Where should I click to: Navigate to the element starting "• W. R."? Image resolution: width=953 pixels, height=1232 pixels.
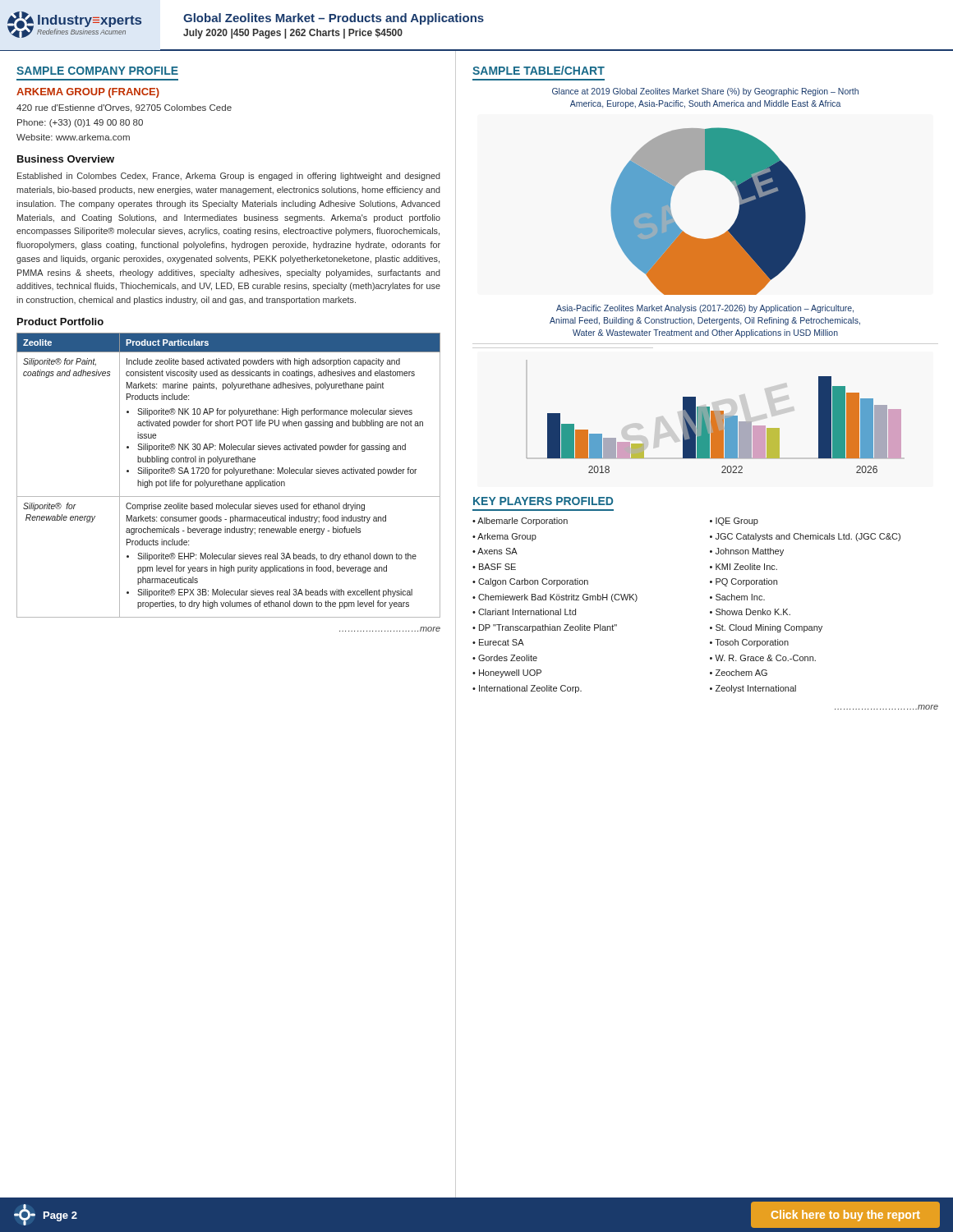point(763,658)
